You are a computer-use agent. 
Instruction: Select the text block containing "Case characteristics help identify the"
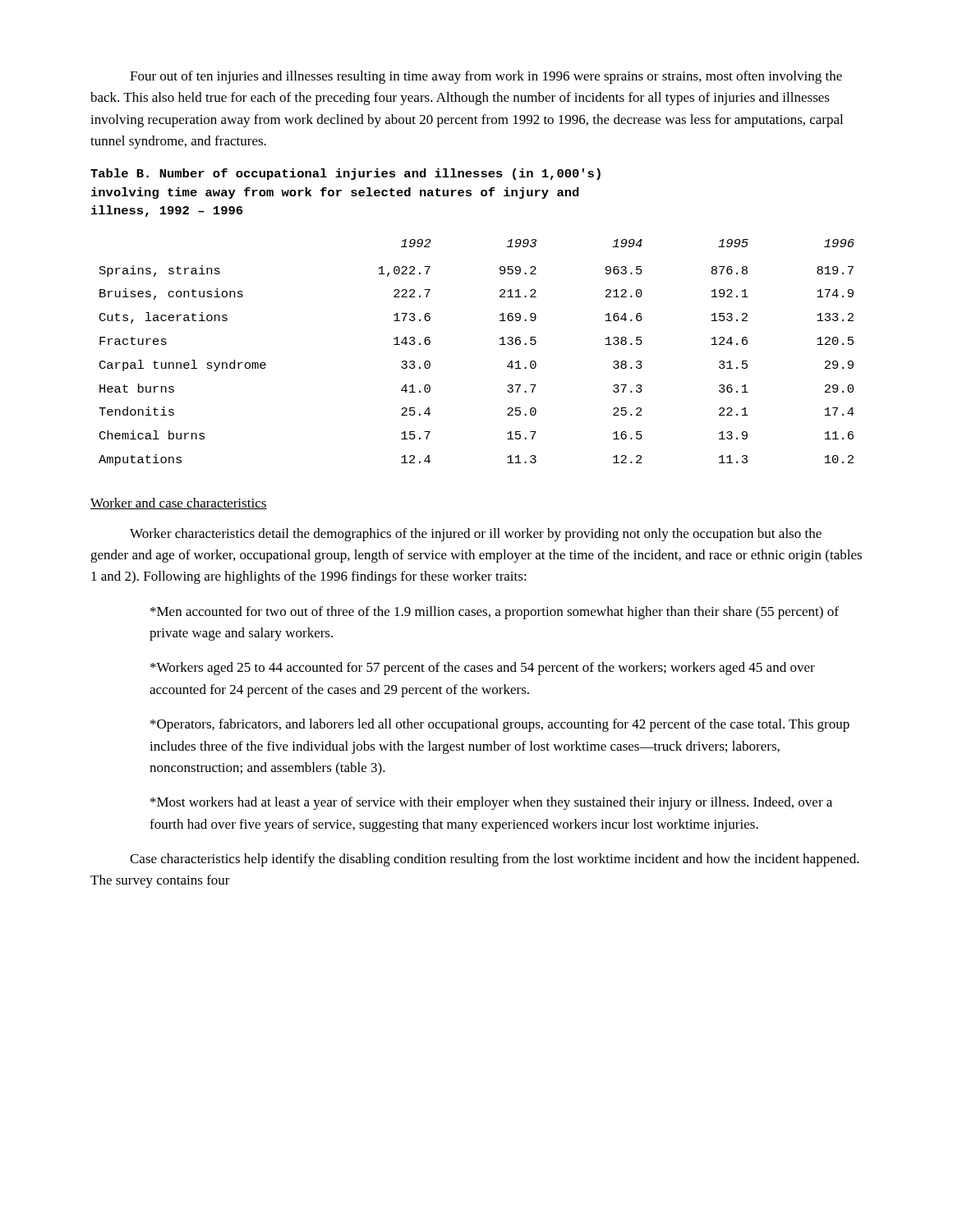click(476, 870)
